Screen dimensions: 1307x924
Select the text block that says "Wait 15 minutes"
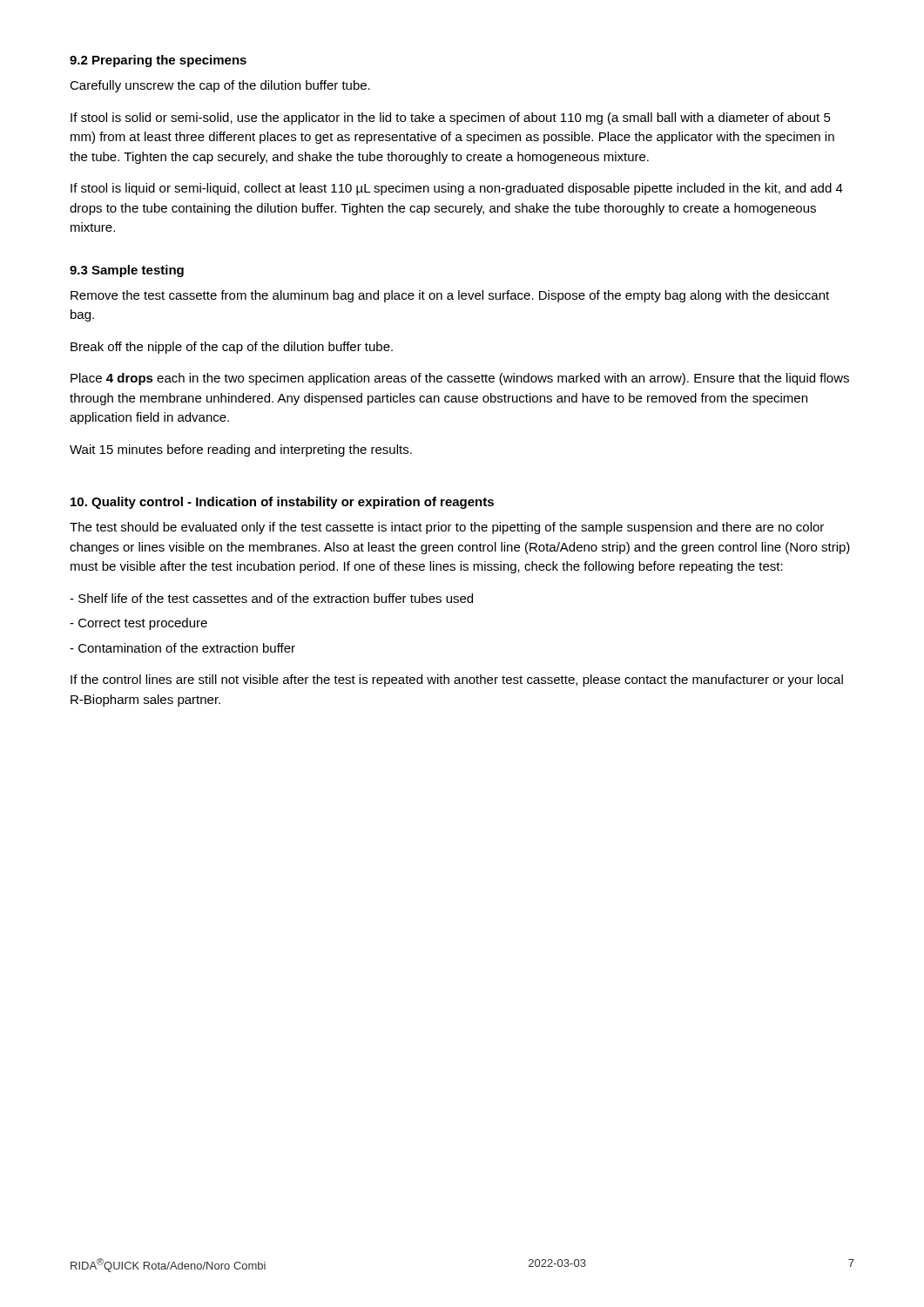pyautogui.click(x=241, y=449)
